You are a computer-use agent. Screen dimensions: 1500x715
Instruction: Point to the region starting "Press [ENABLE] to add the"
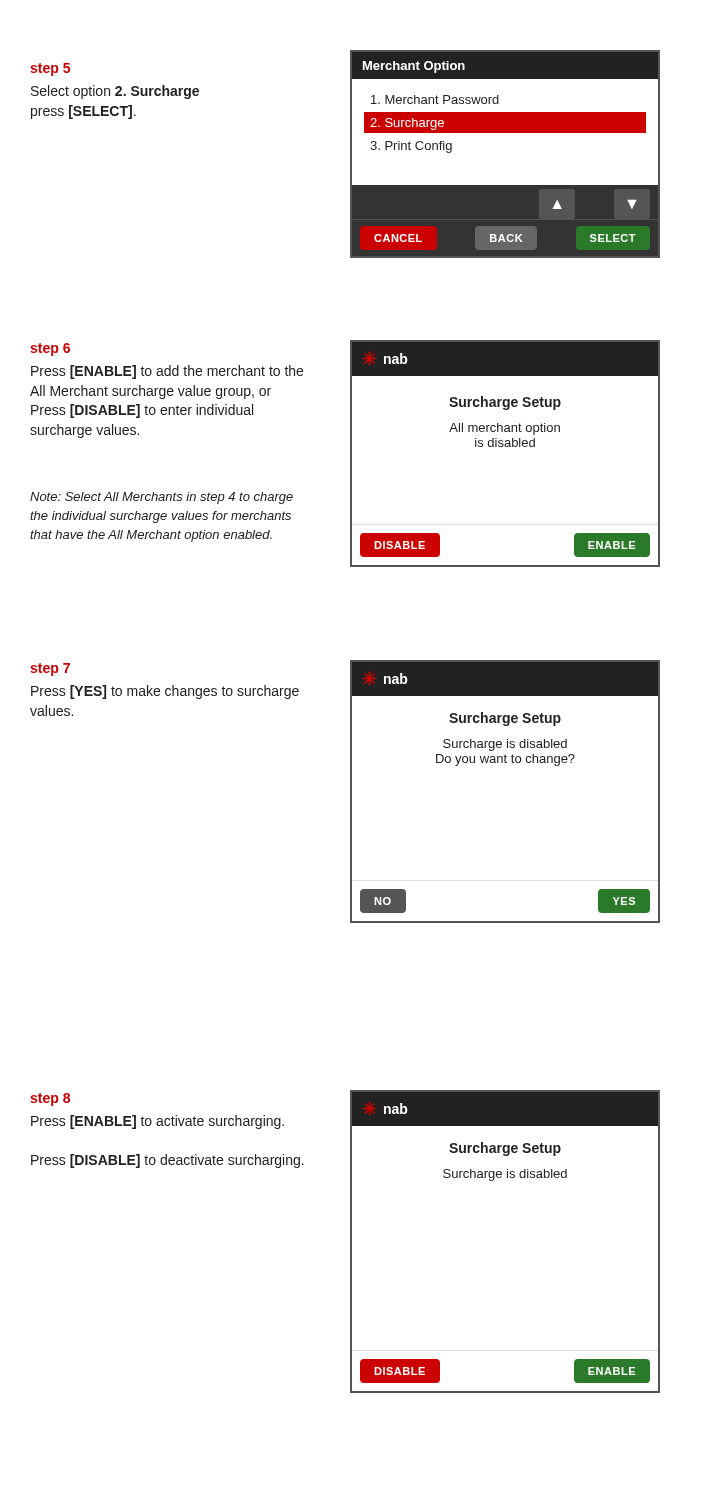tap(167, 400)
